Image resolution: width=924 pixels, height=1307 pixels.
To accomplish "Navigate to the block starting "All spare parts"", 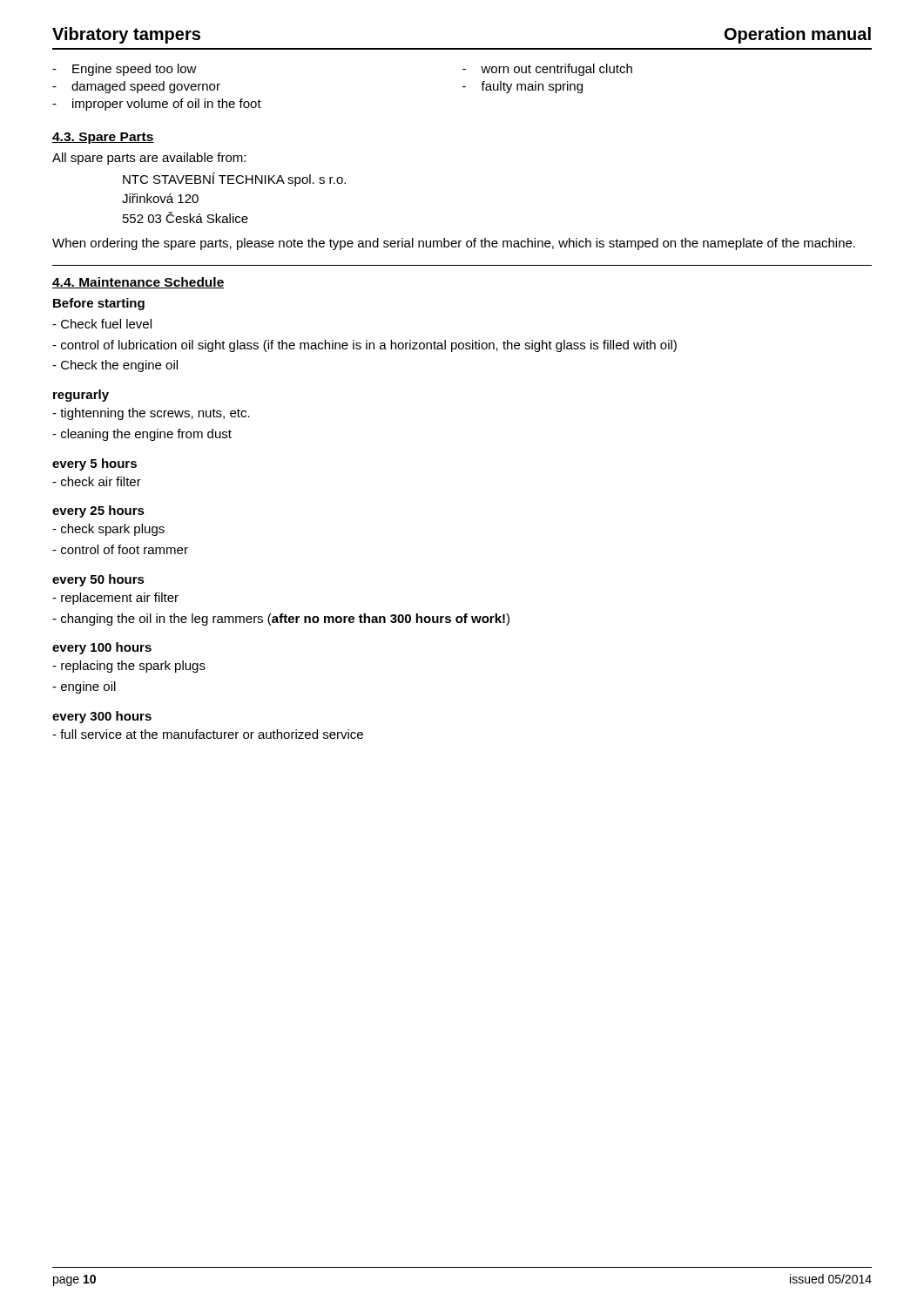I will coord(150,157).
